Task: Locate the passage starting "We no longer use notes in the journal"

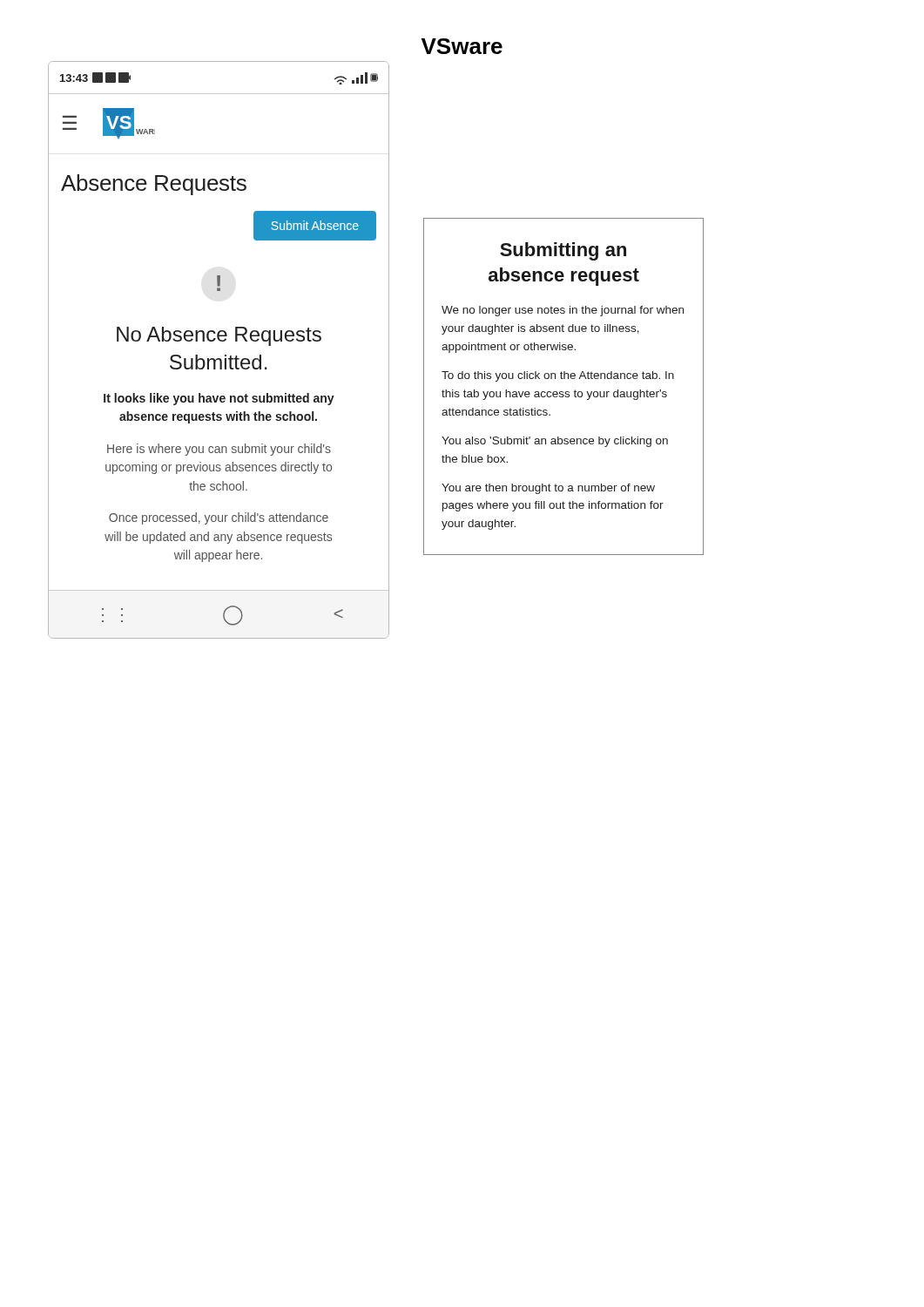Action: coord(563,328)
